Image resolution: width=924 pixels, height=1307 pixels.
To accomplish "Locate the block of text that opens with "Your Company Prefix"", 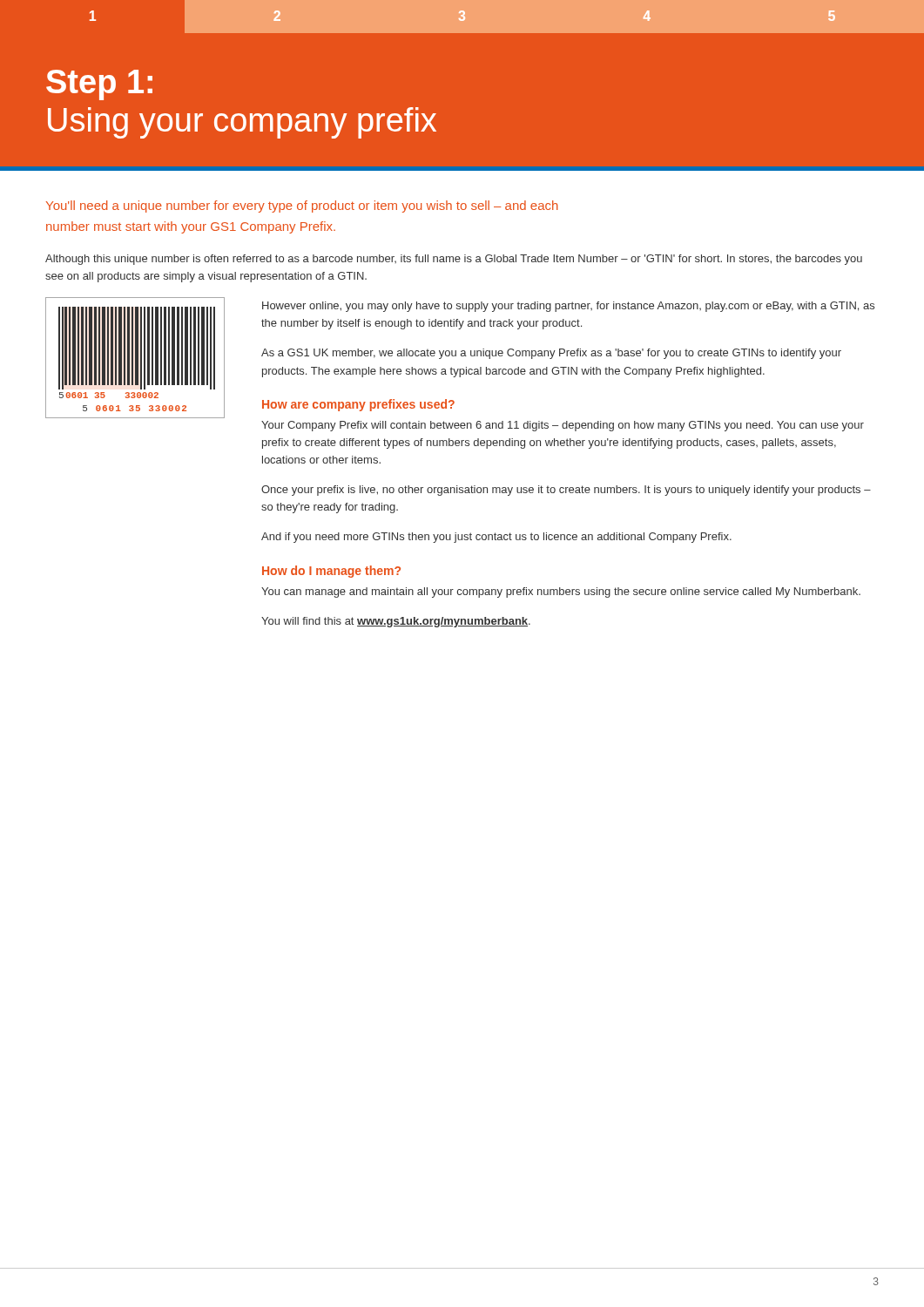I will [563, 442].
